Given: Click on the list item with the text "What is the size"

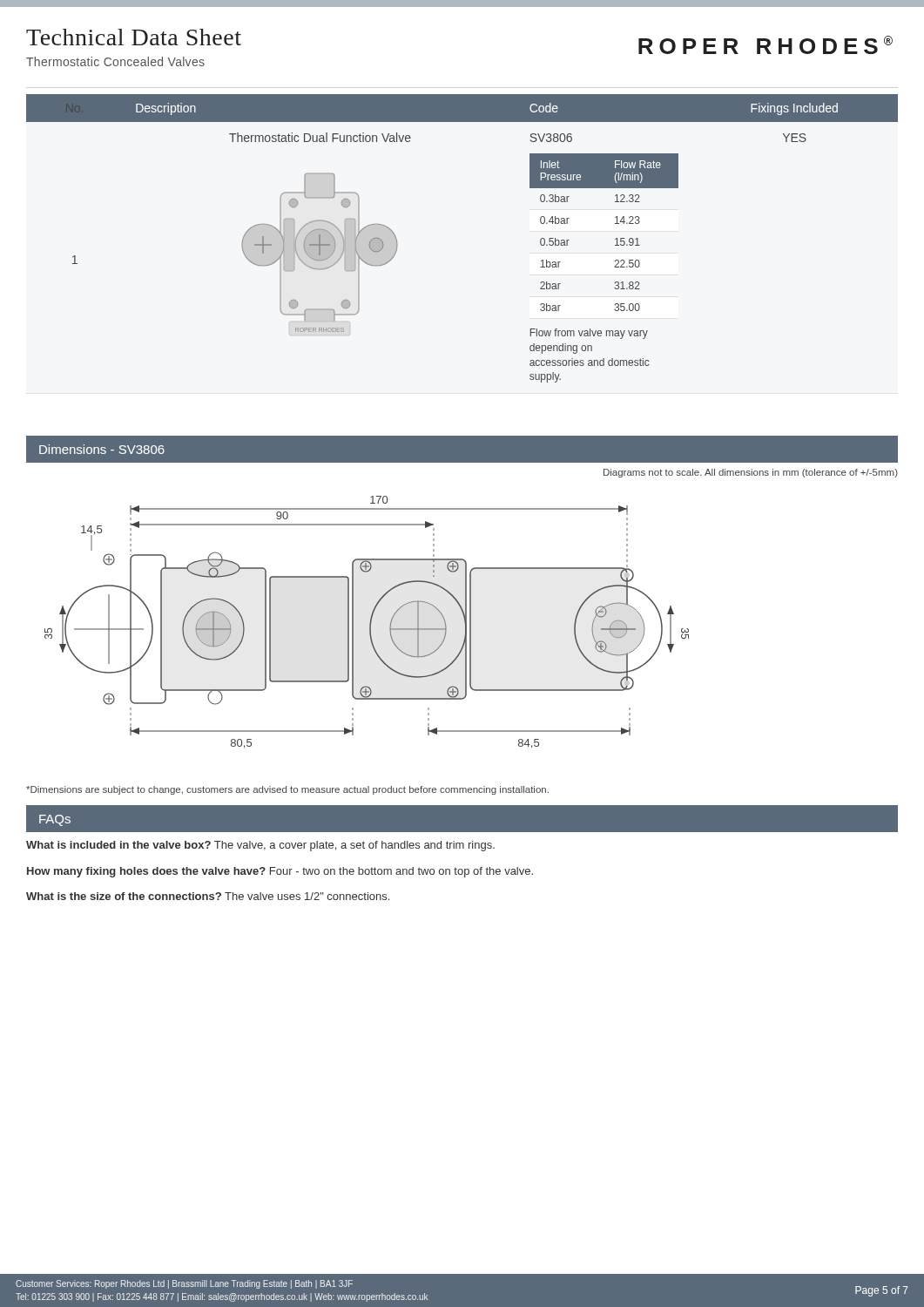Looking at the screenshot, I should point(208,896).
